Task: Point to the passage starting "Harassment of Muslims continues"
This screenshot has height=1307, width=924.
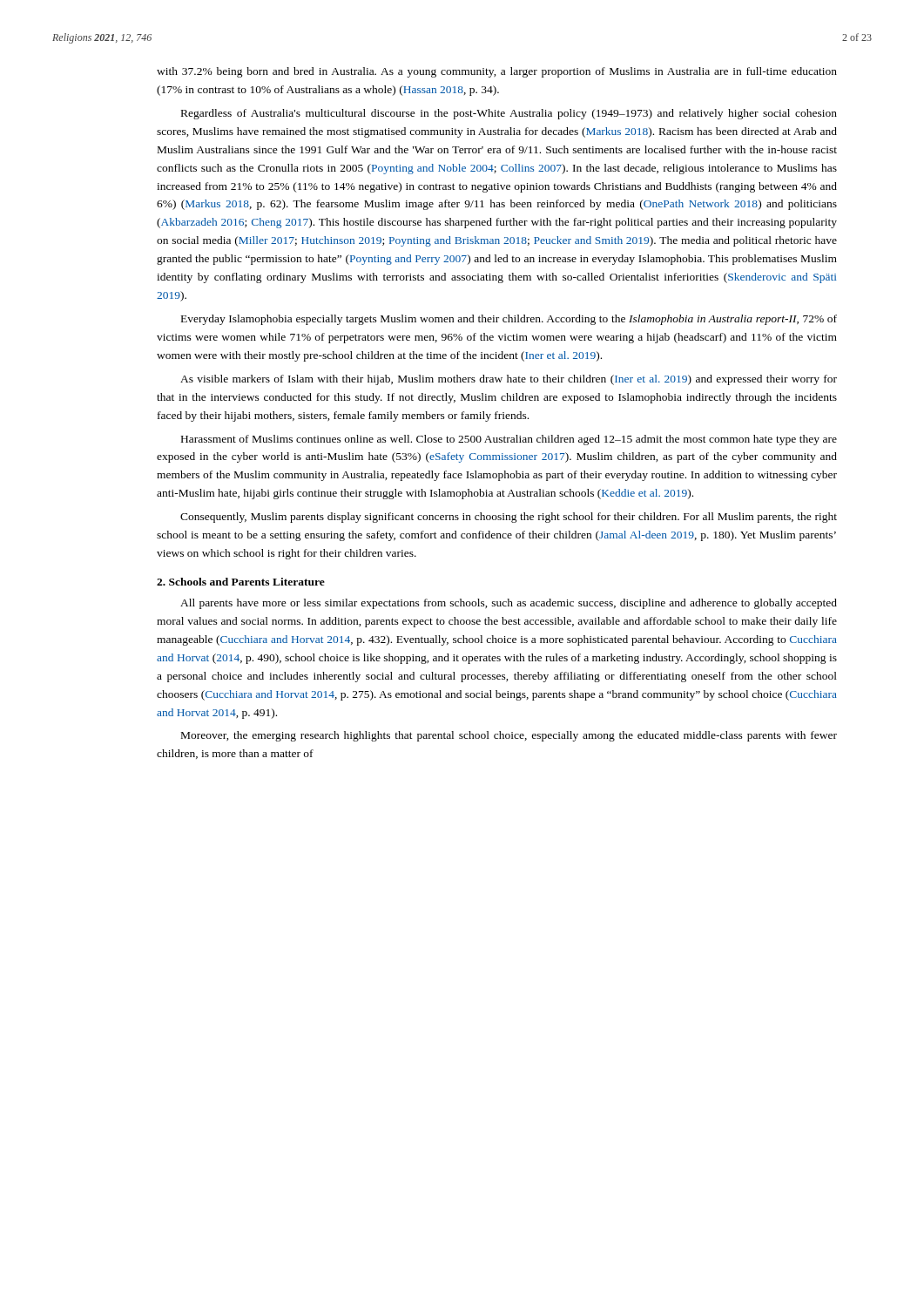Action: (497, 466)
